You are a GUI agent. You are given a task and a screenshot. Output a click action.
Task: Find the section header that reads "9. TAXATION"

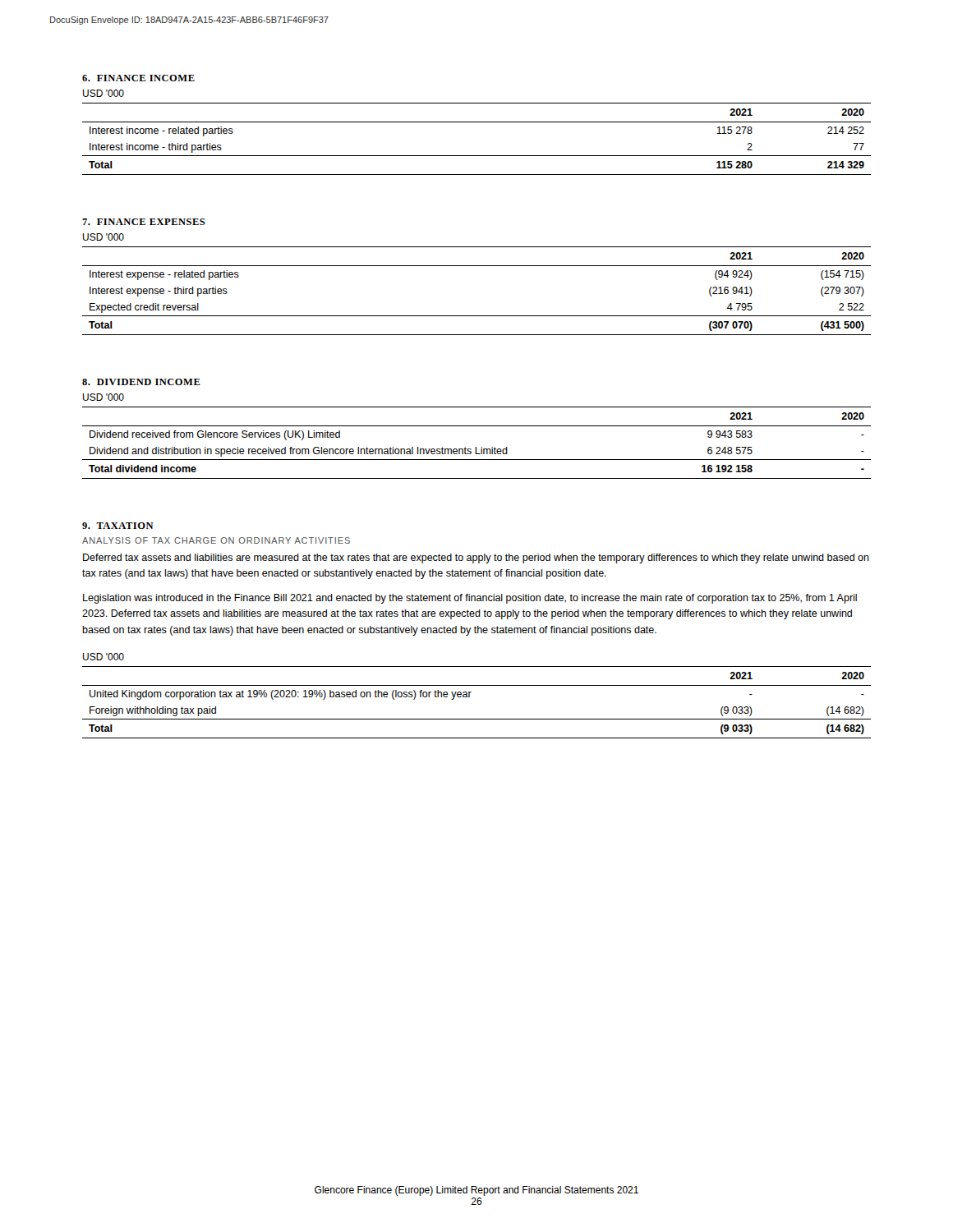118,526
